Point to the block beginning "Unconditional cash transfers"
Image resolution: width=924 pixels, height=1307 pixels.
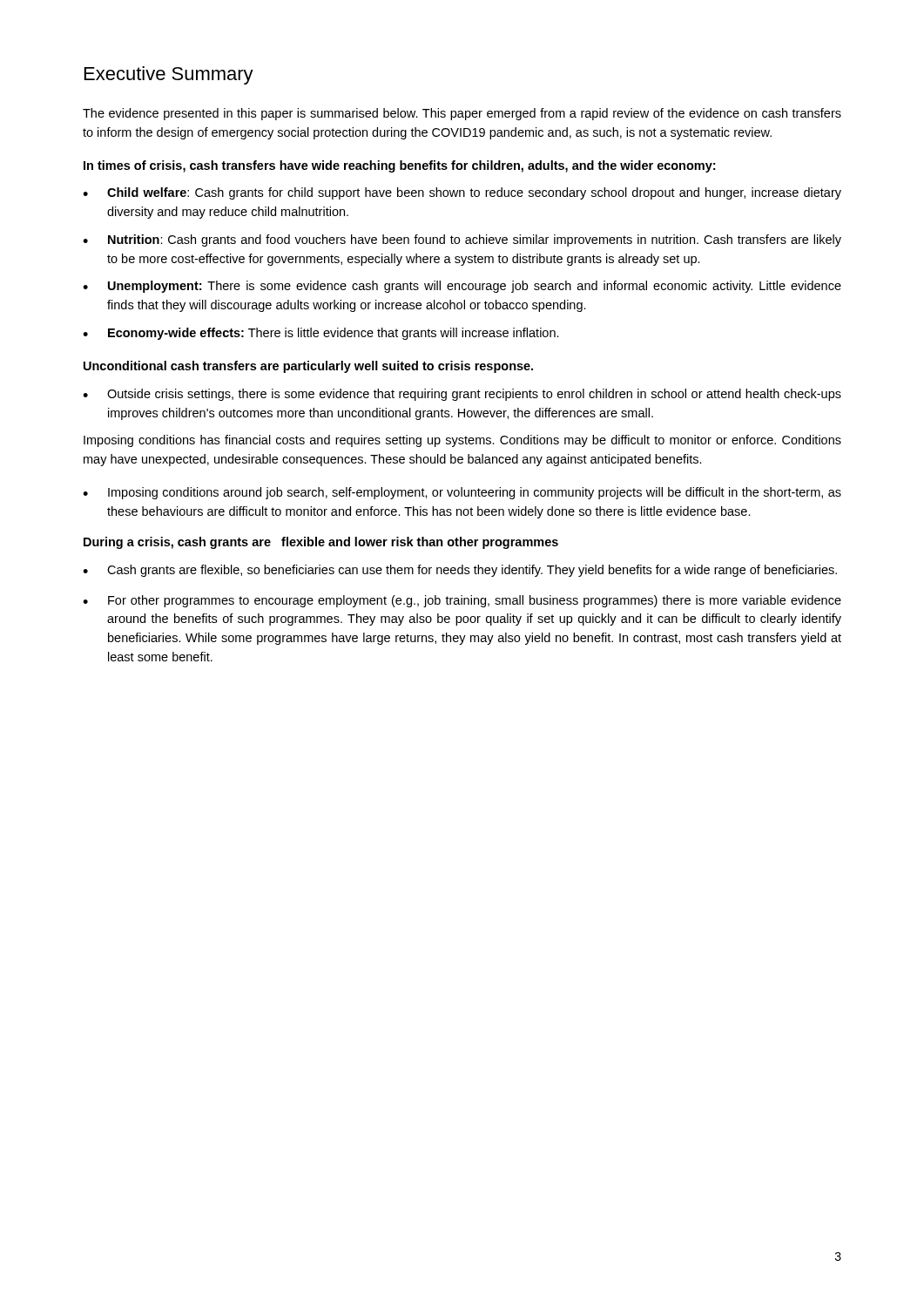(x=308, y=366)
